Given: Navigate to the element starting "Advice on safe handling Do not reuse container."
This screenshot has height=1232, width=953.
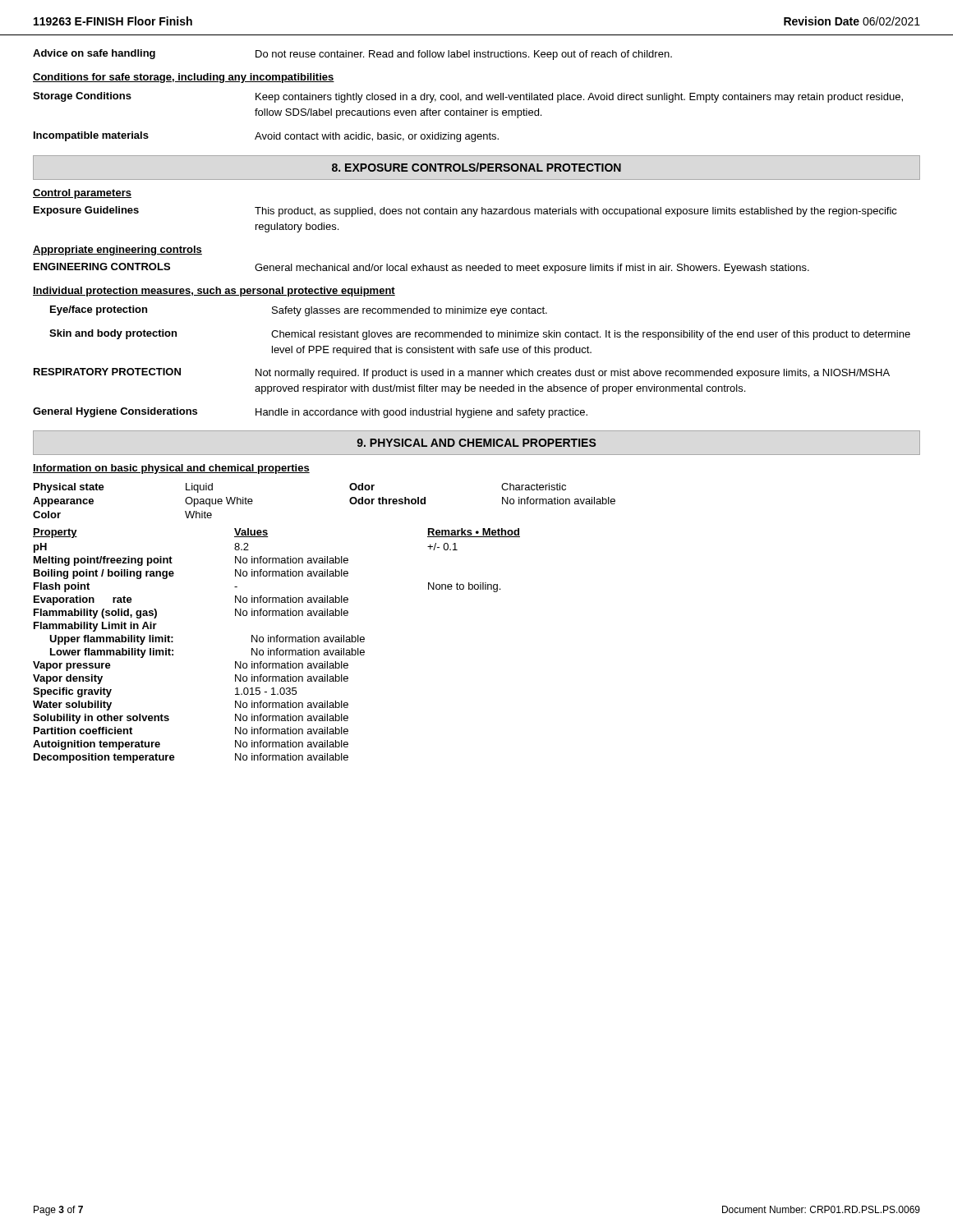Looking at the screenshot, I should coord(476,55).
